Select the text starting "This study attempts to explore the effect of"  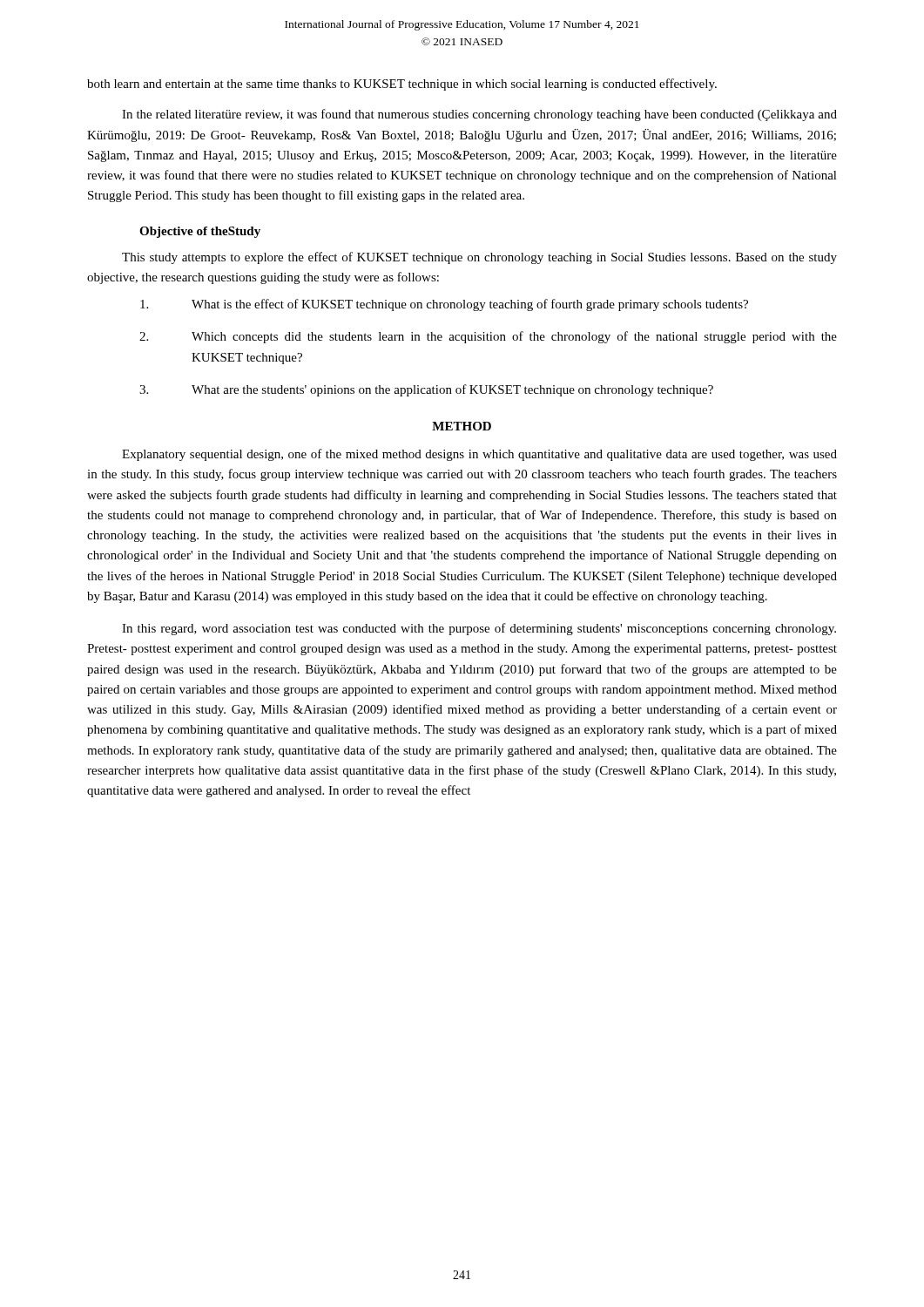pyautogui.click(x=462, y=267)
